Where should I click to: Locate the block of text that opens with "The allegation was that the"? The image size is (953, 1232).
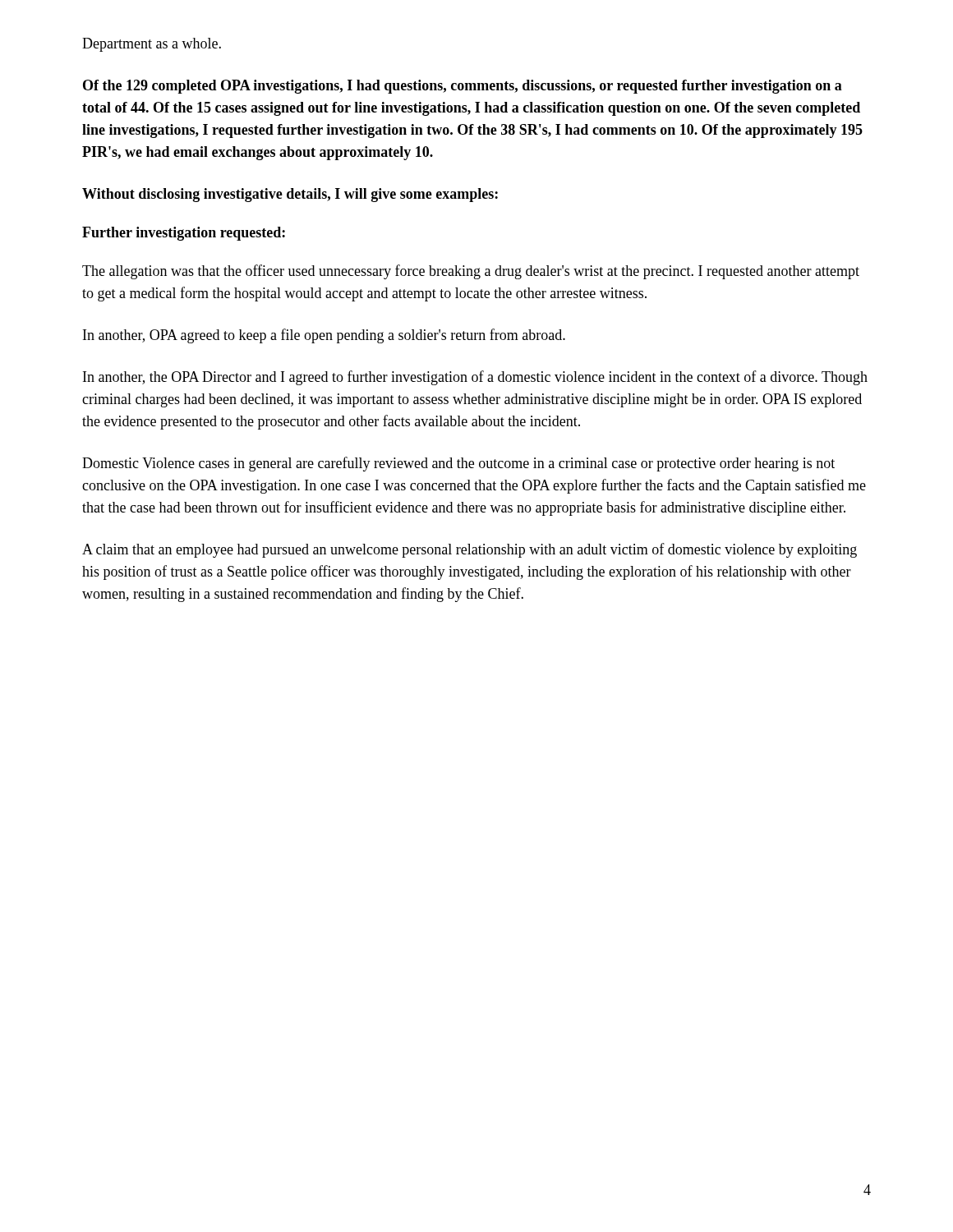pos(471,282)
